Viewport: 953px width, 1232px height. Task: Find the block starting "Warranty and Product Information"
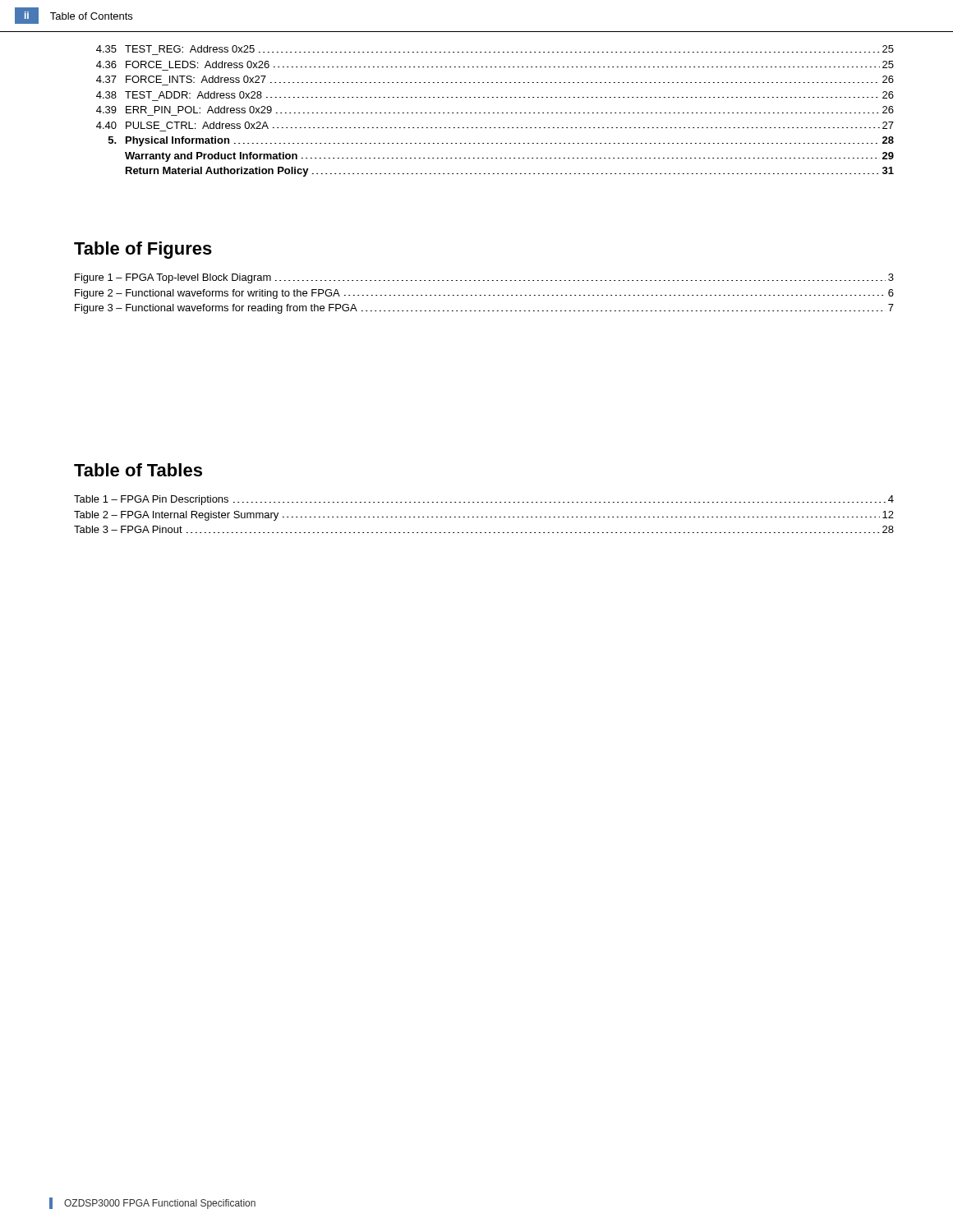509,155
